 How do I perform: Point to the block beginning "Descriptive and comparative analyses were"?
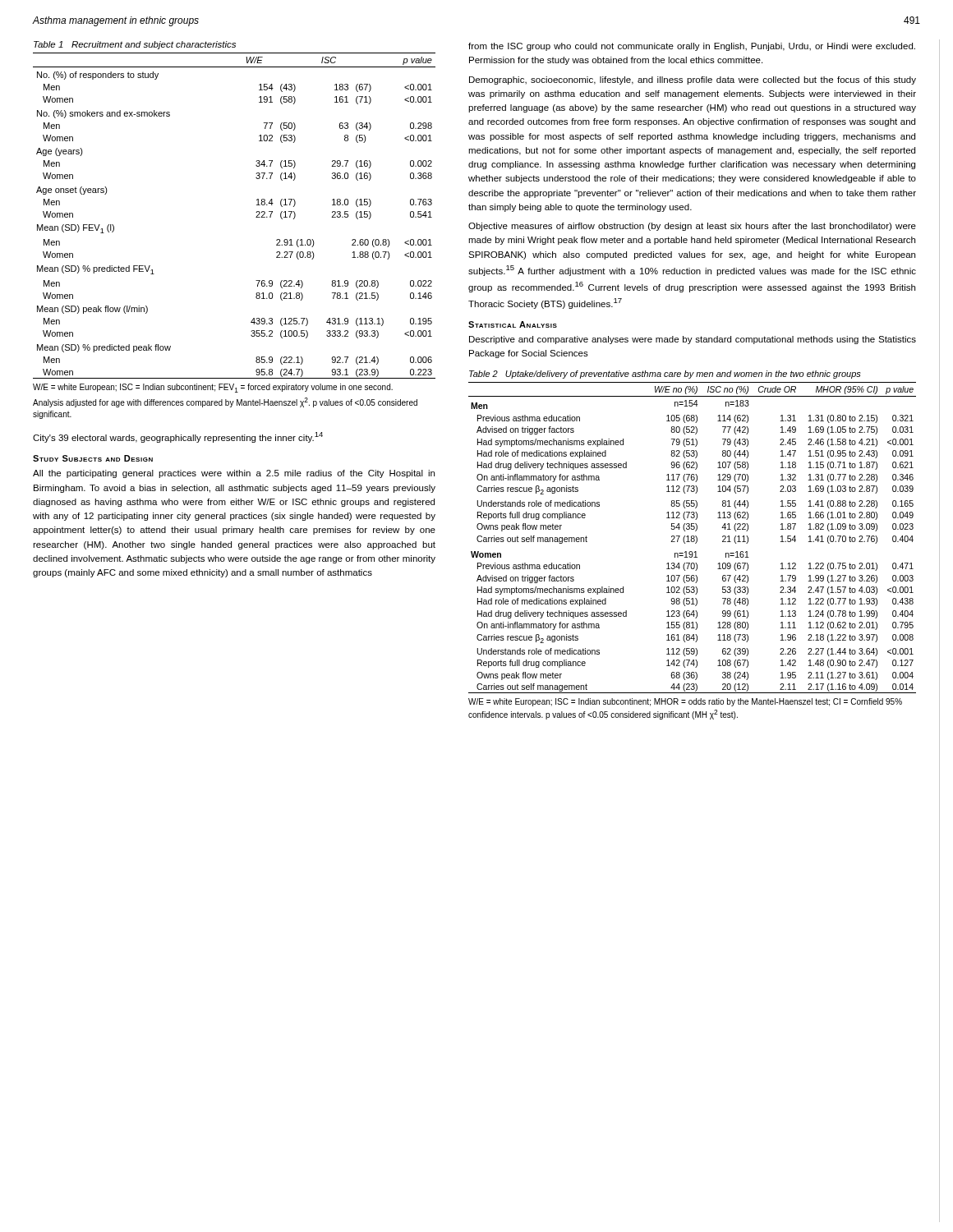692,347
